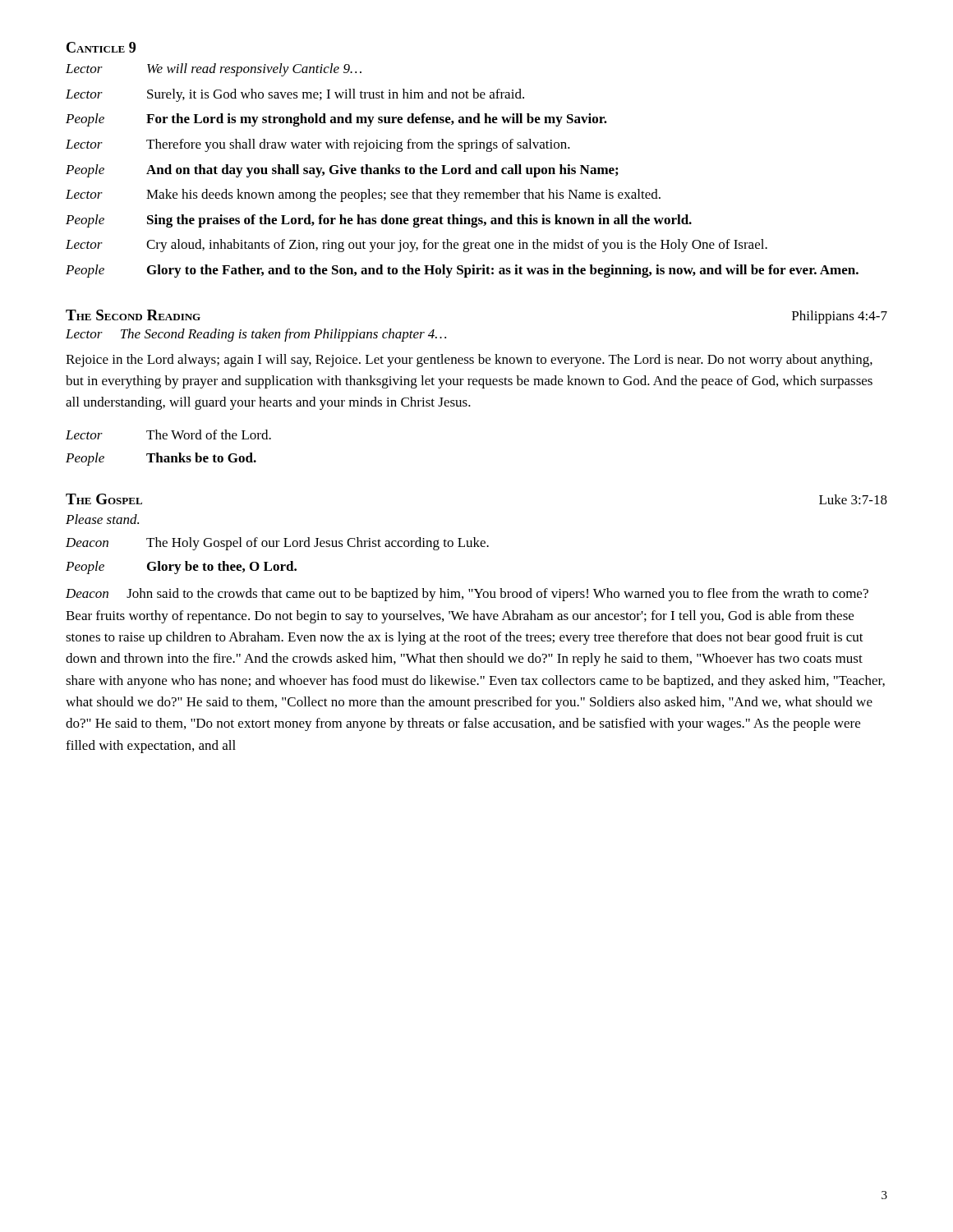This screenshot has height=1232, width=953.
Task: Point to the block beginning "Rejoice in the Lord always;"
Action: pos(469,381)
